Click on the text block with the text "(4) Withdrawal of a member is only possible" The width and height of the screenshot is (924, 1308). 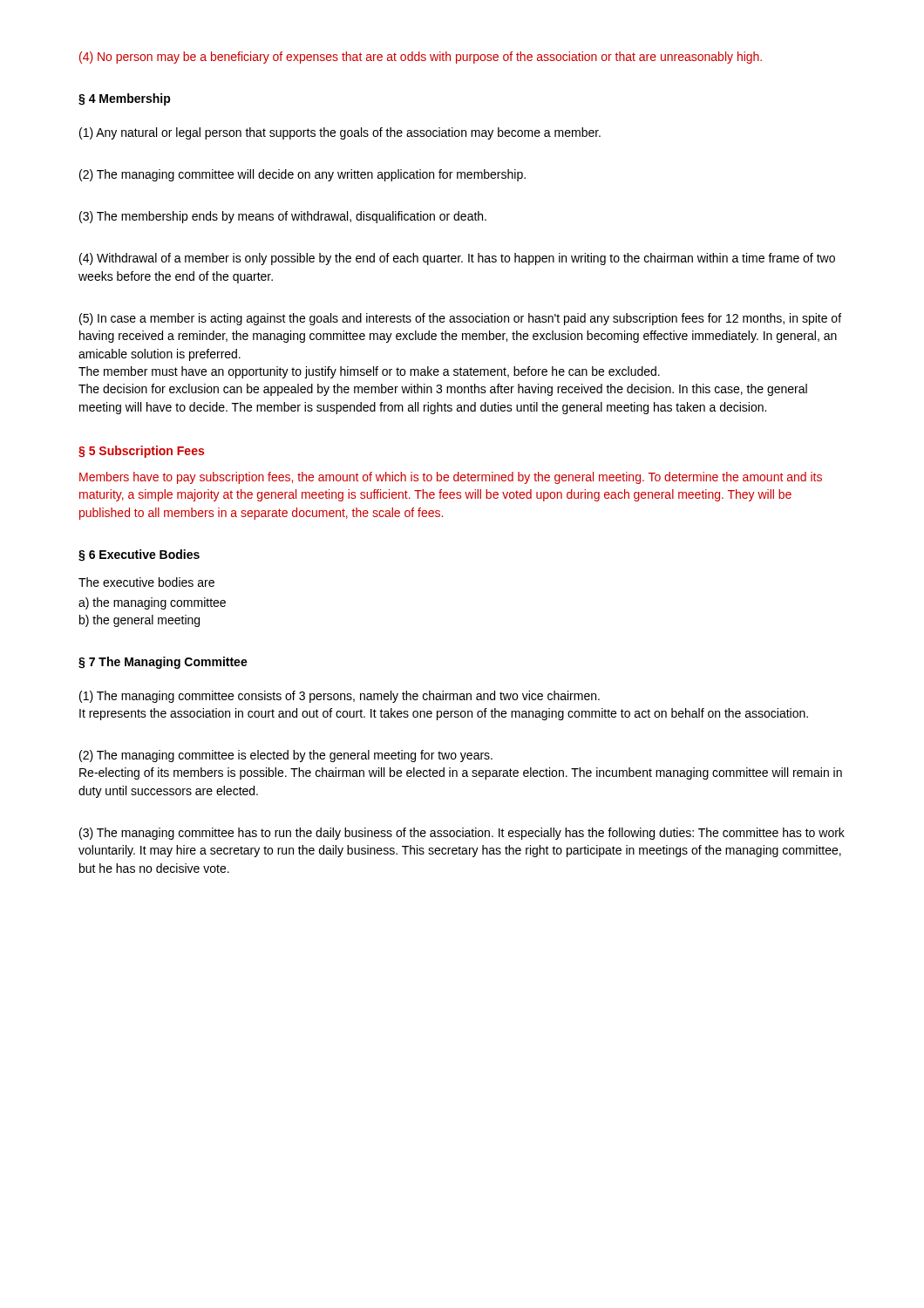462,268
